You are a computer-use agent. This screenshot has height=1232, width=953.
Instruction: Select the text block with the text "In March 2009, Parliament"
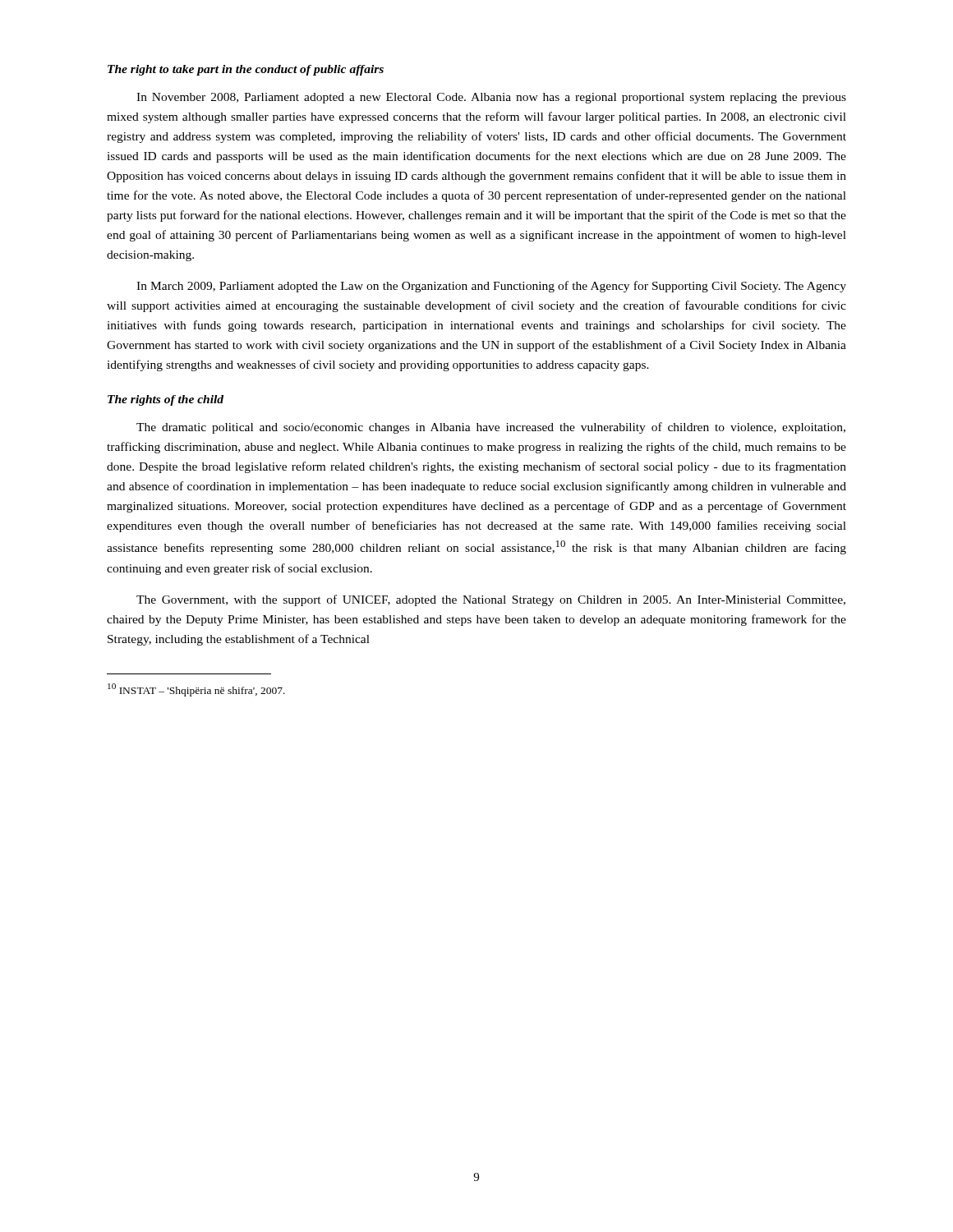[x=476, y=325]
